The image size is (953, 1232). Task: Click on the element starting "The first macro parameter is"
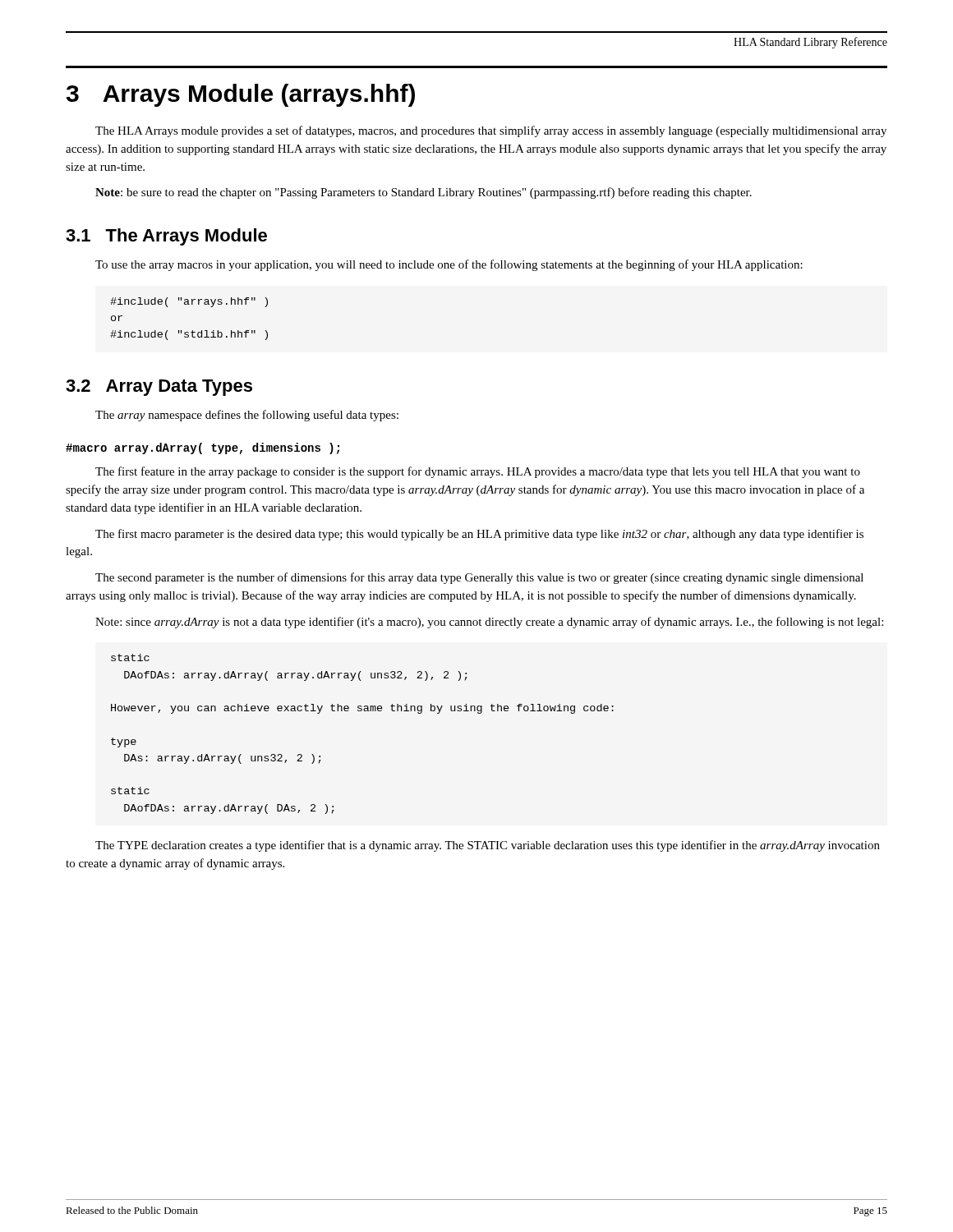pos(465,542)
